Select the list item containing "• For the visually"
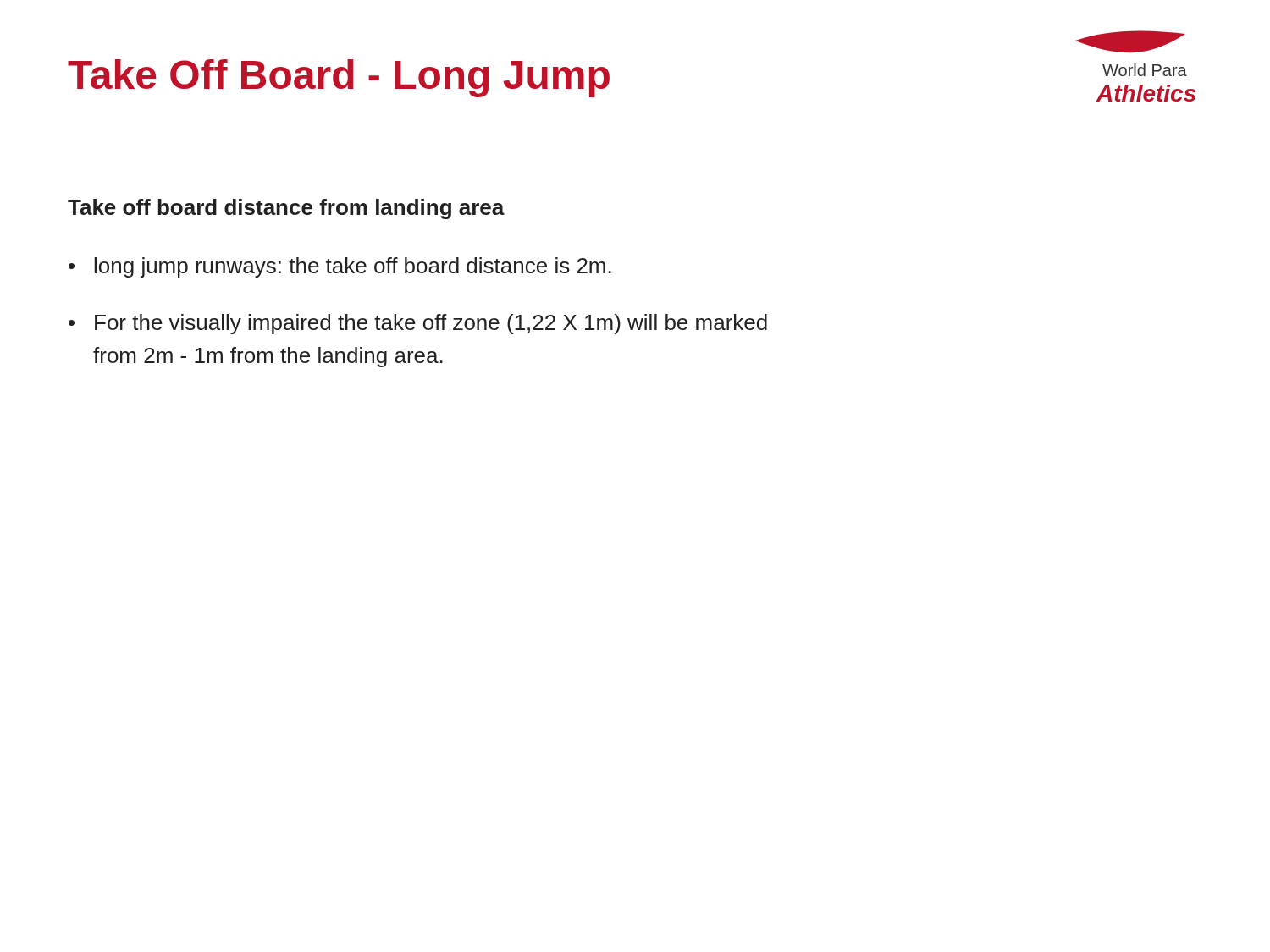The image size is (1270, 952). coord(418,339)
